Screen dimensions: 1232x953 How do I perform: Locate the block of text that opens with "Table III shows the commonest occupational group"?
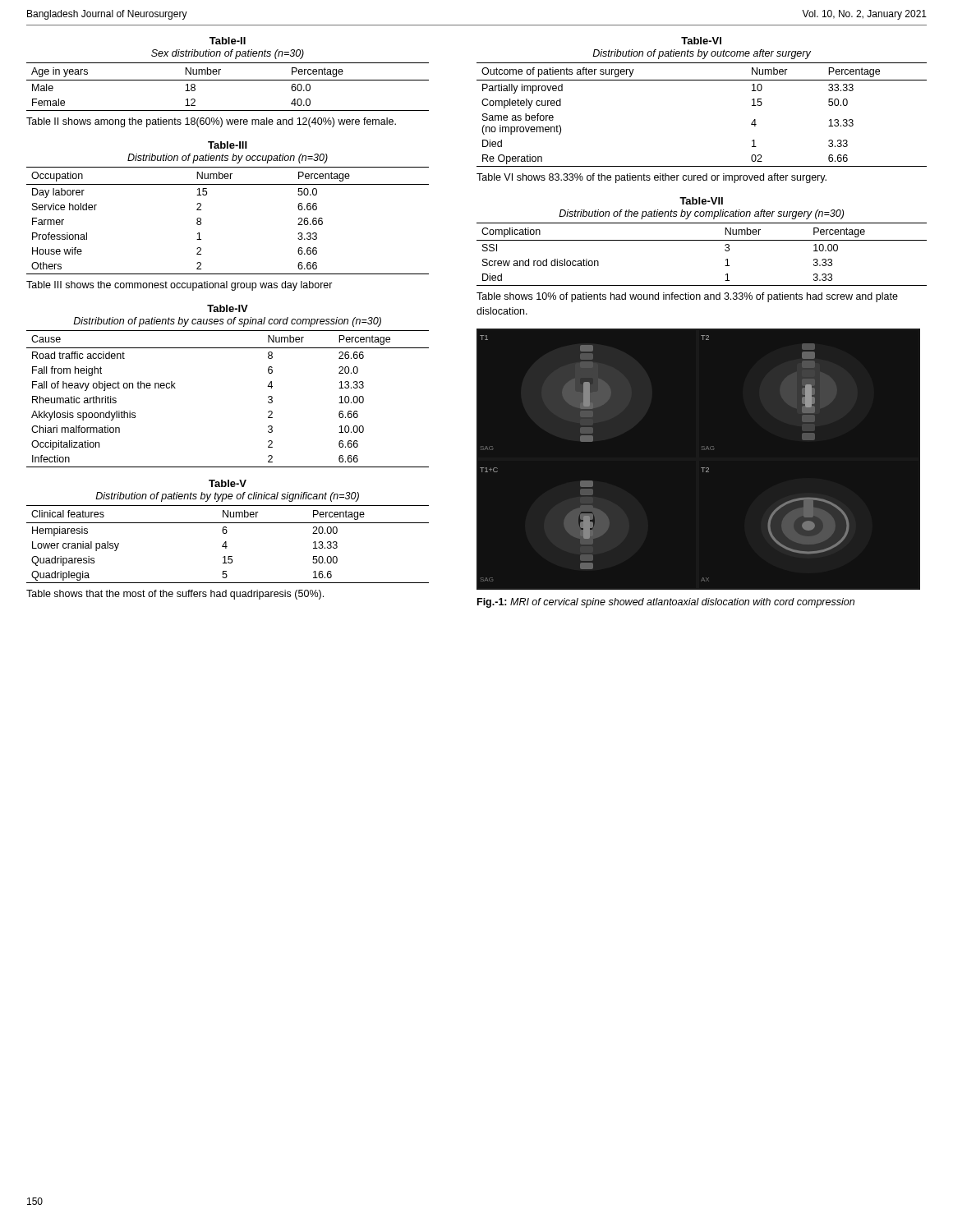click(x=179, y=285)
